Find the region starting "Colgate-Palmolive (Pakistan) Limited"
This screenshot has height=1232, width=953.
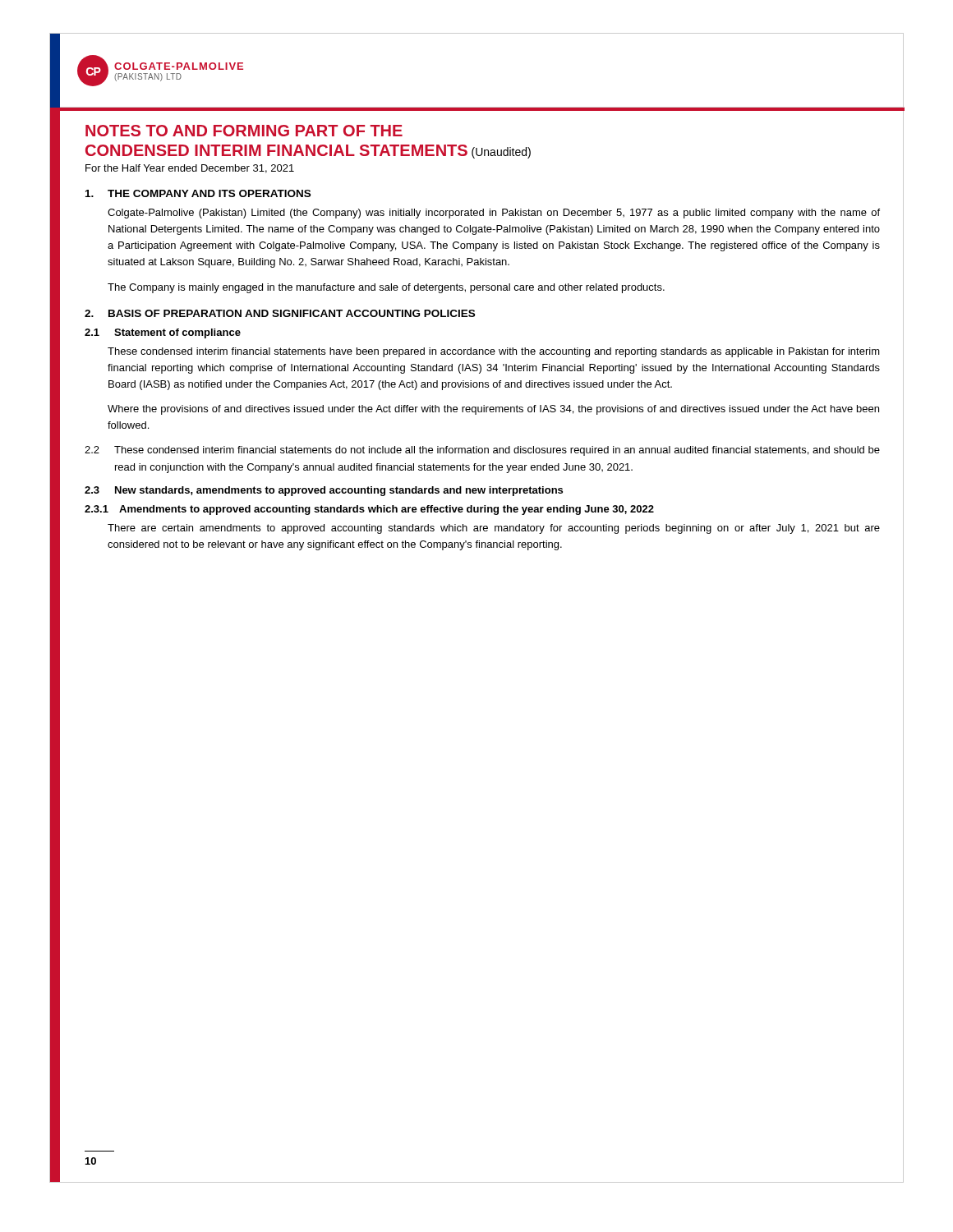494,237
